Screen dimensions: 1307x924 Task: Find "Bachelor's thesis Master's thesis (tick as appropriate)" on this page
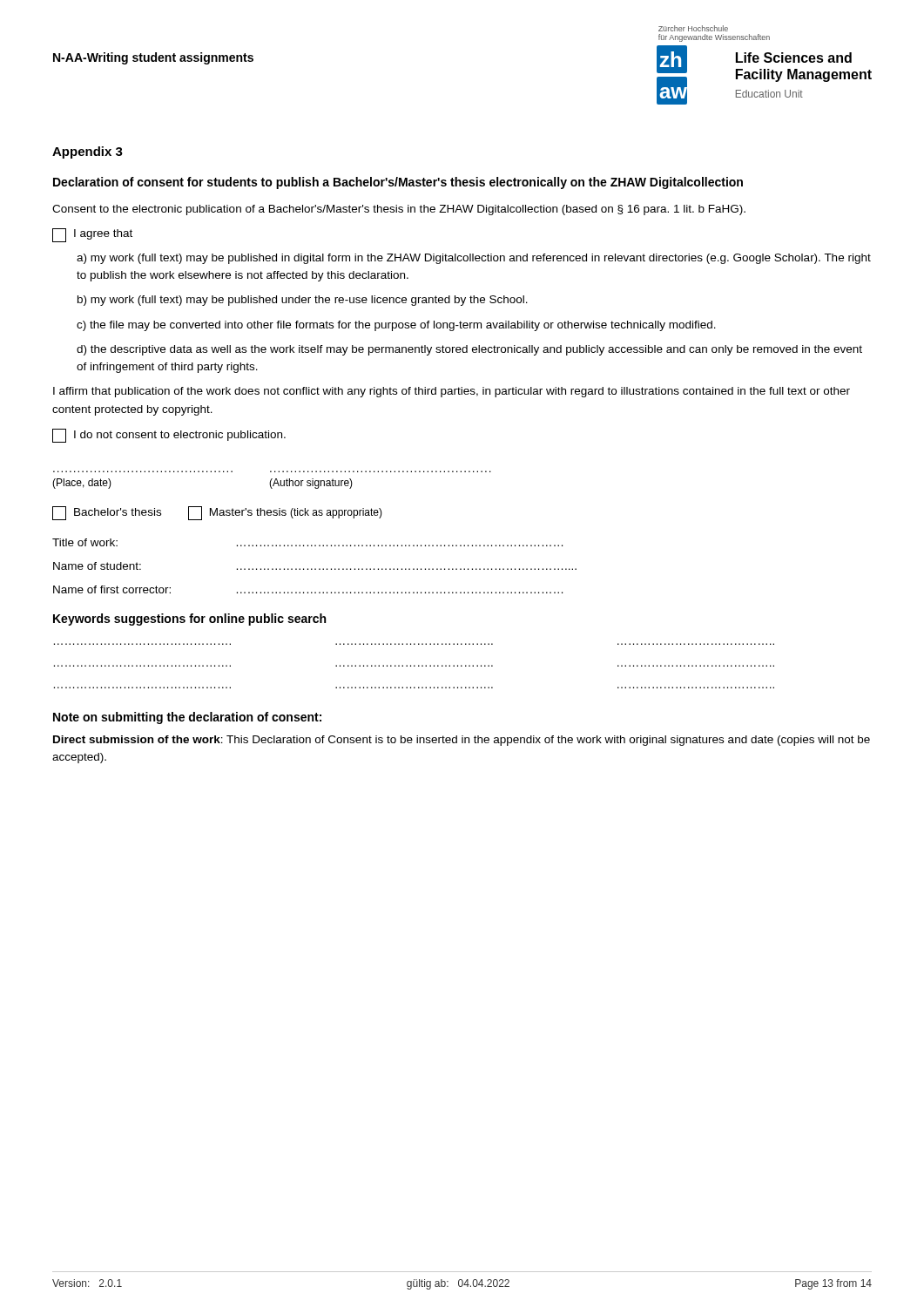point(217,512)
